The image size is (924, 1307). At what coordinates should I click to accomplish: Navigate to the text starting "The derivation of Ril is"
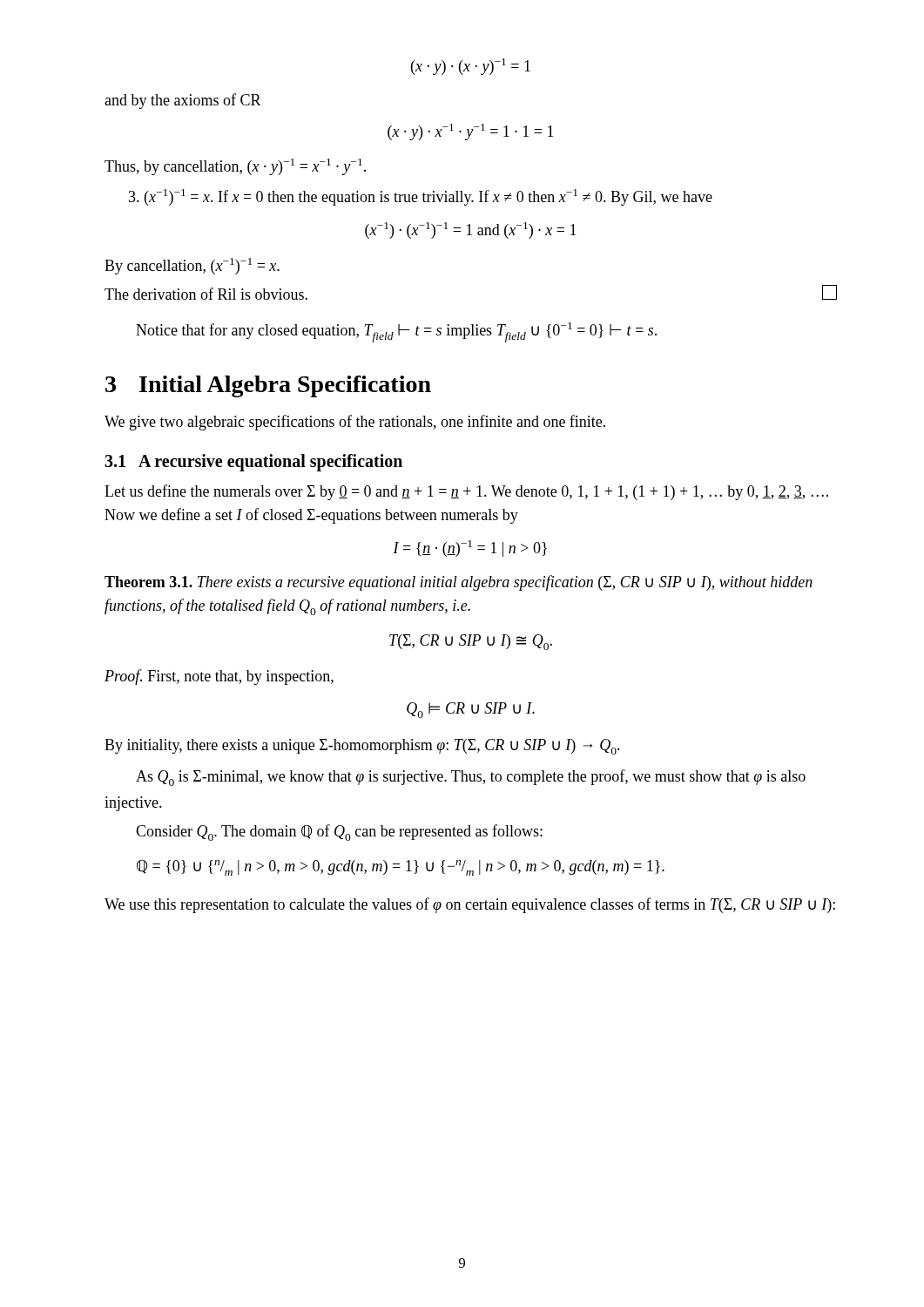[x=206, y=292]
